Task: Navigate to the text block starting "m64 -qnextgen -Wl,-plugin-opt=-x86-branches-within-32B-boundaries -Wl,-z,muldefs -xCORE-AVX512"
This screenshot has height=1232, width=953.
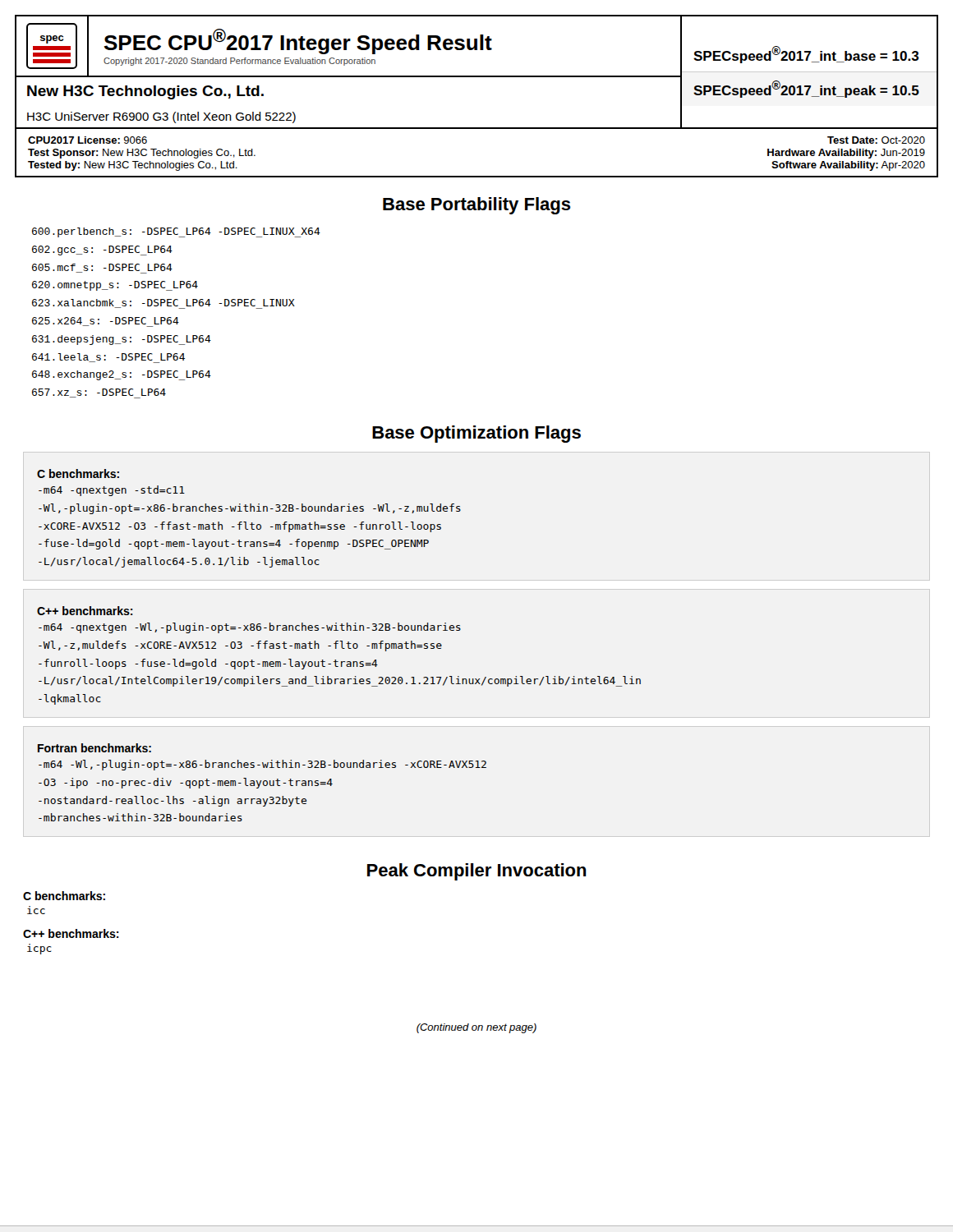Action: [250, 628]
